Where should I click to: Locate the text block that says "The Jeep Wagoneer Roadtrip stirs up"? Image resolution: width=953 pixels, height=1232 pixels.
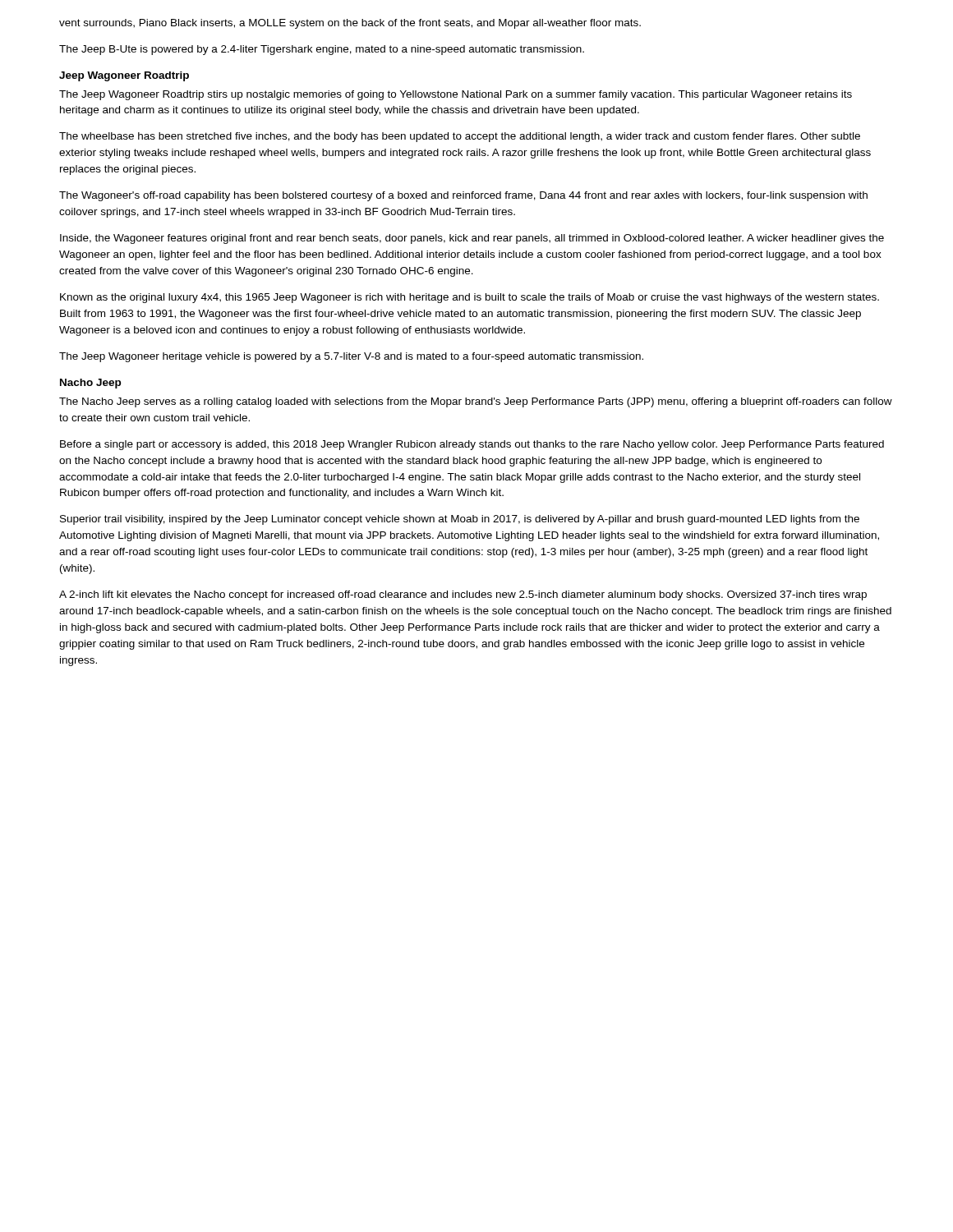pyautogui.click(x=456, y=102)
